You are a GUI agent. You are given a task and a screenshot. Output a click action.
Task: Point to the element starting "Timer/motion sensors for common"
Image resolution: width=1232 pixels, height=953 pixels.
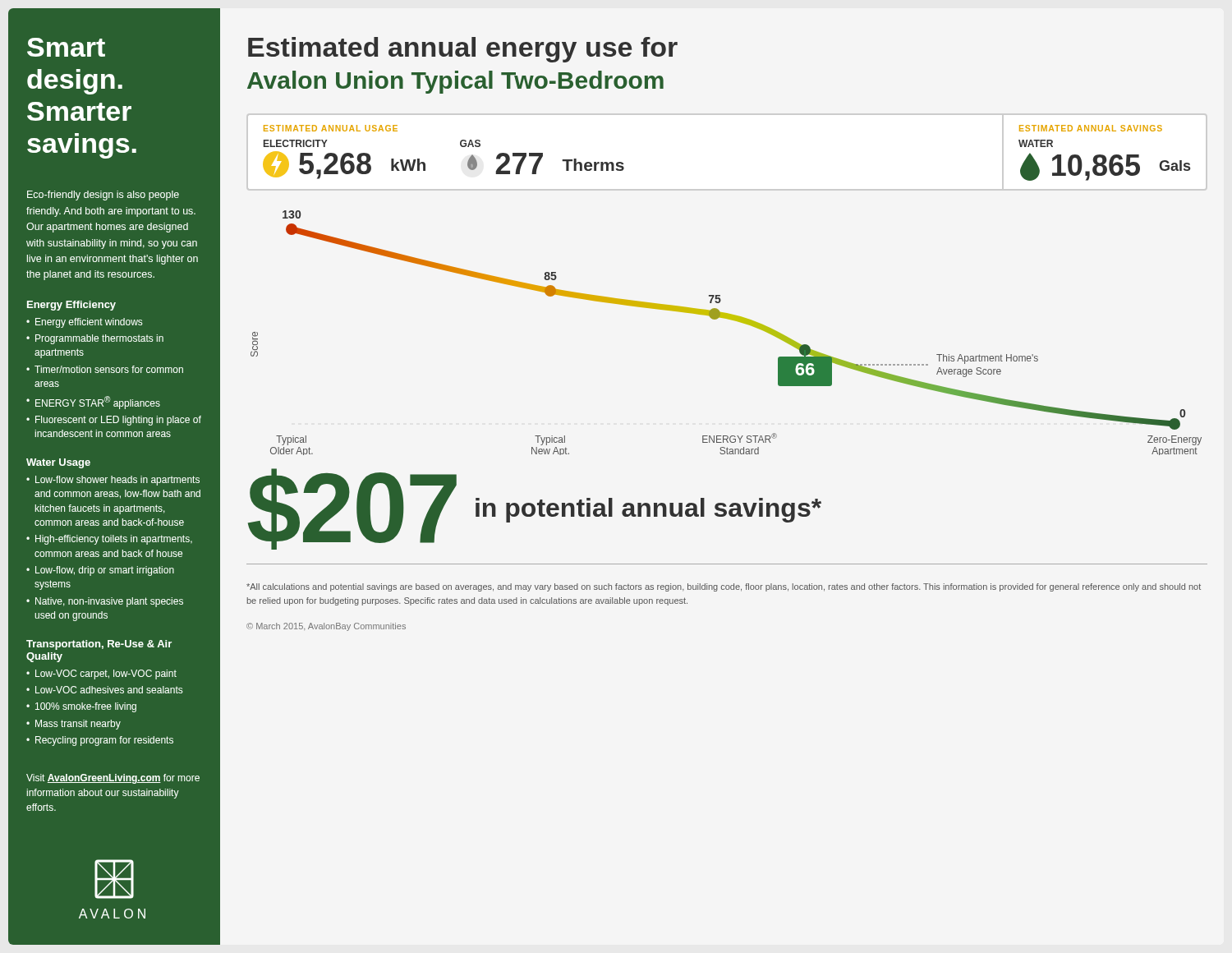click(114, 377)
